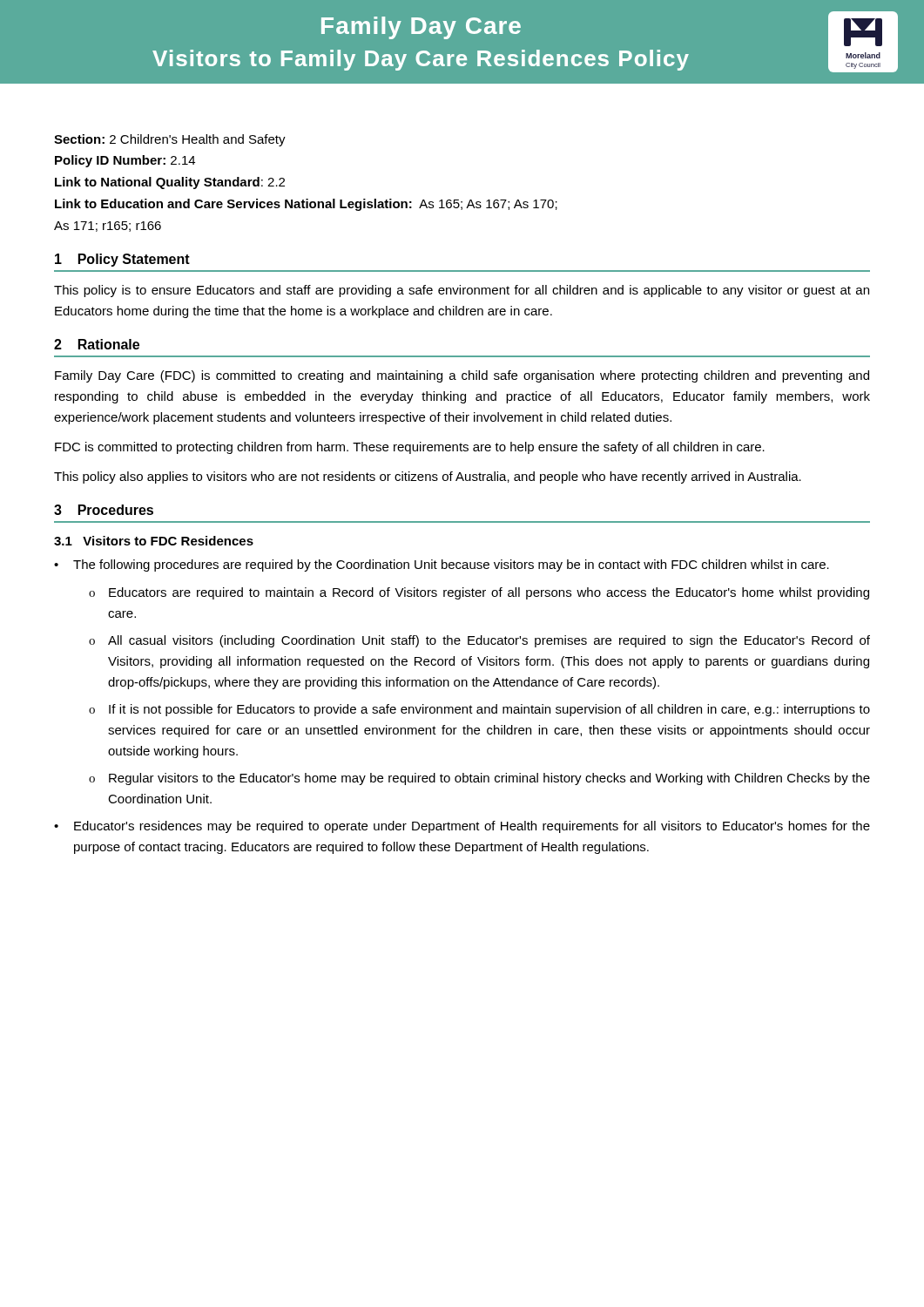924x1307 pixels.
Task: Point to the region starting "This policy also applies to visitors who"
Action: click(x=428, y=476)
